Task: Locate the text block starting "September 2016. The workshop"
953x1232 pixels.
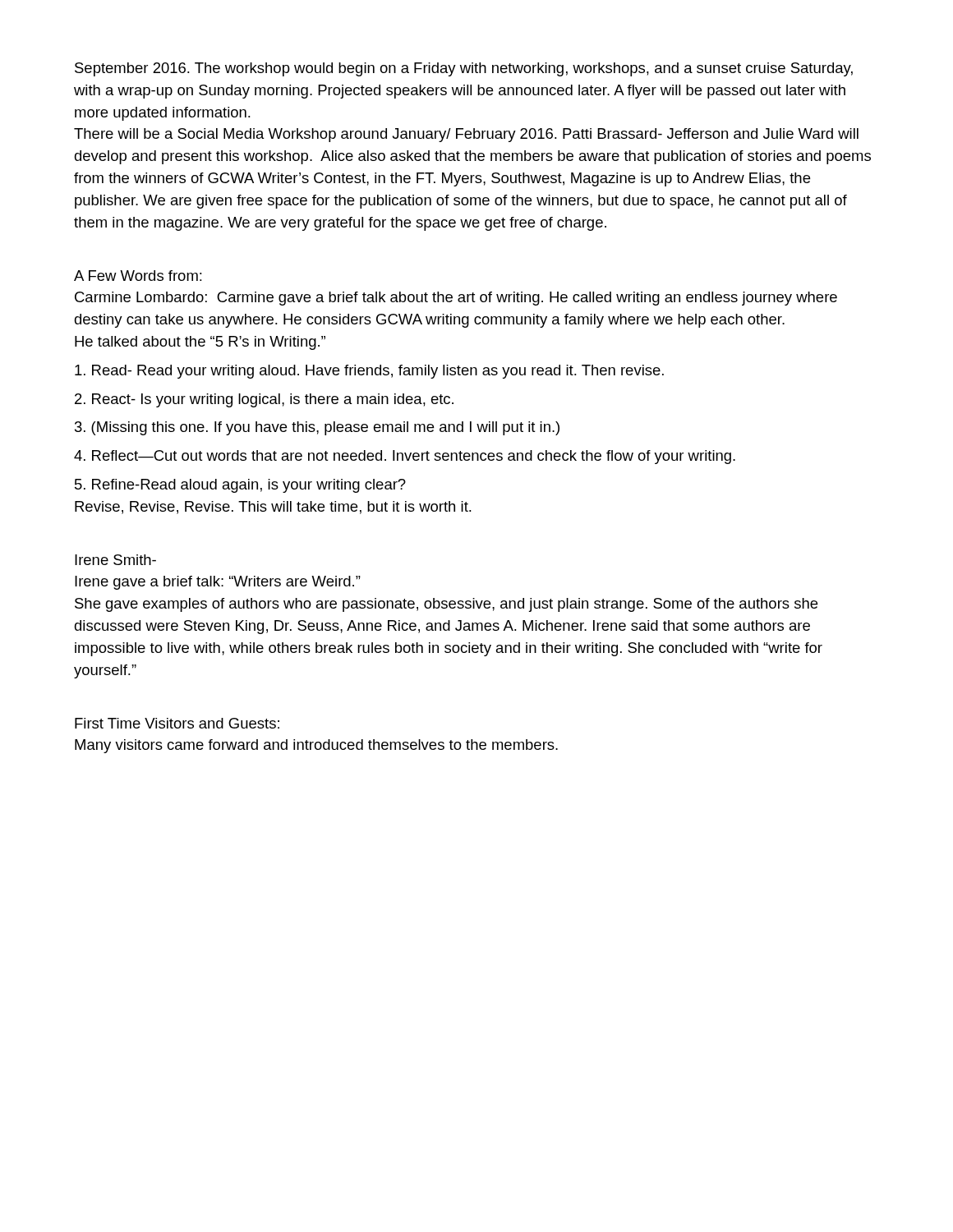Action: point(464,90)
